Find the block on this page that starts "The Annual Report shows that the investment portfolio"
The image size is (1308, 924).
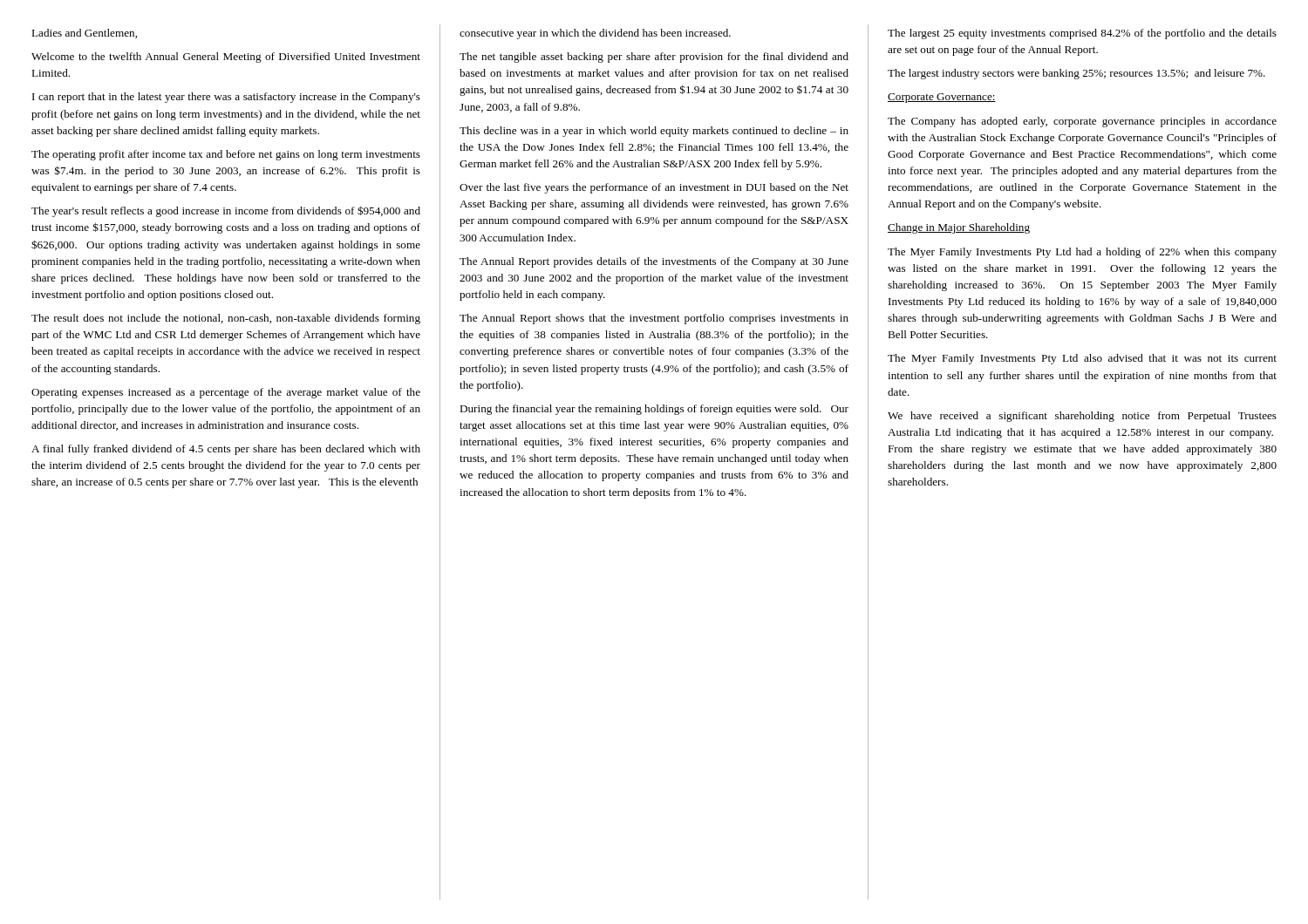[654, 351]
